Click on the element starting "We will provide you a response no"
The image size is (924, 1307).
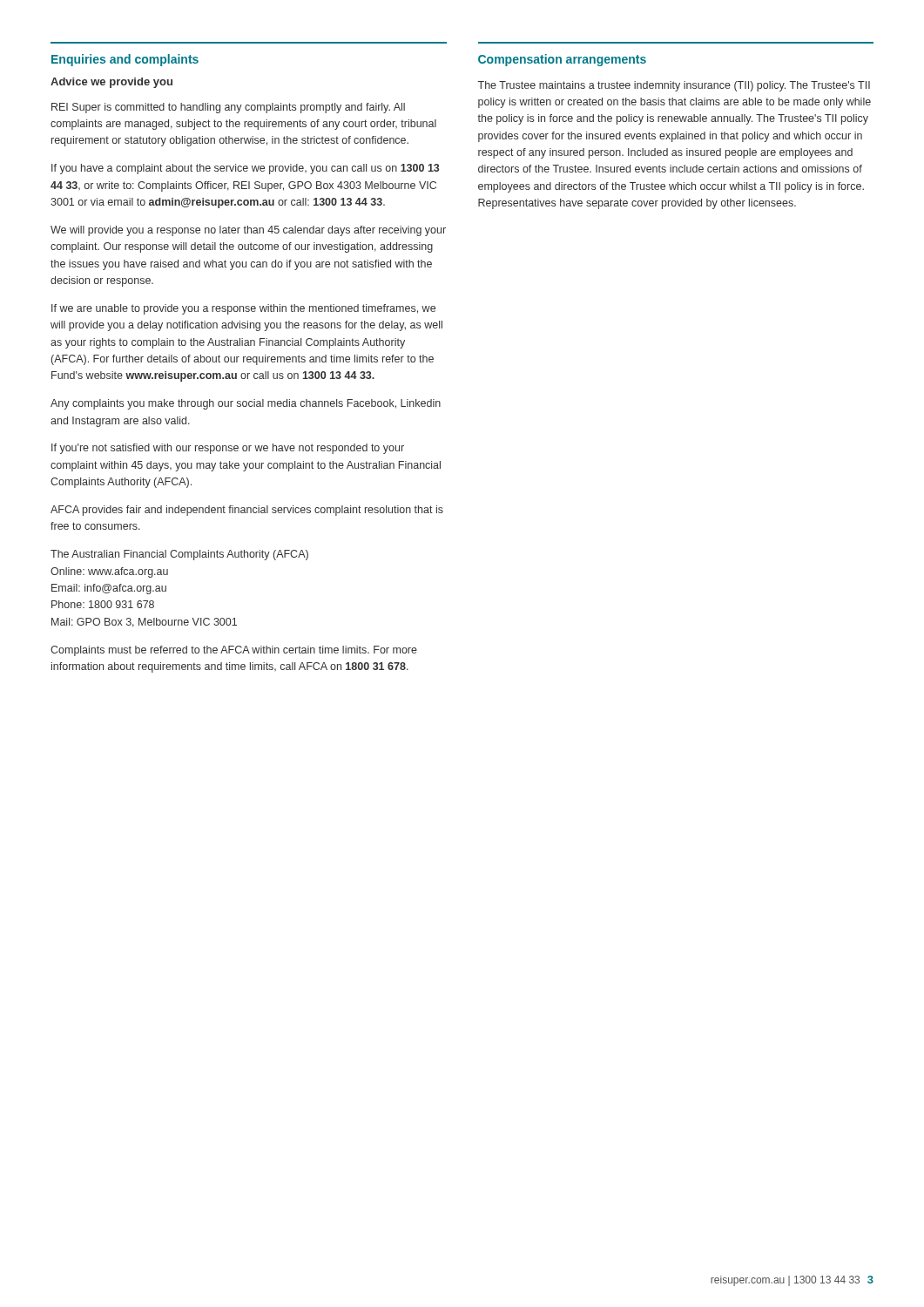coord(248,256)
